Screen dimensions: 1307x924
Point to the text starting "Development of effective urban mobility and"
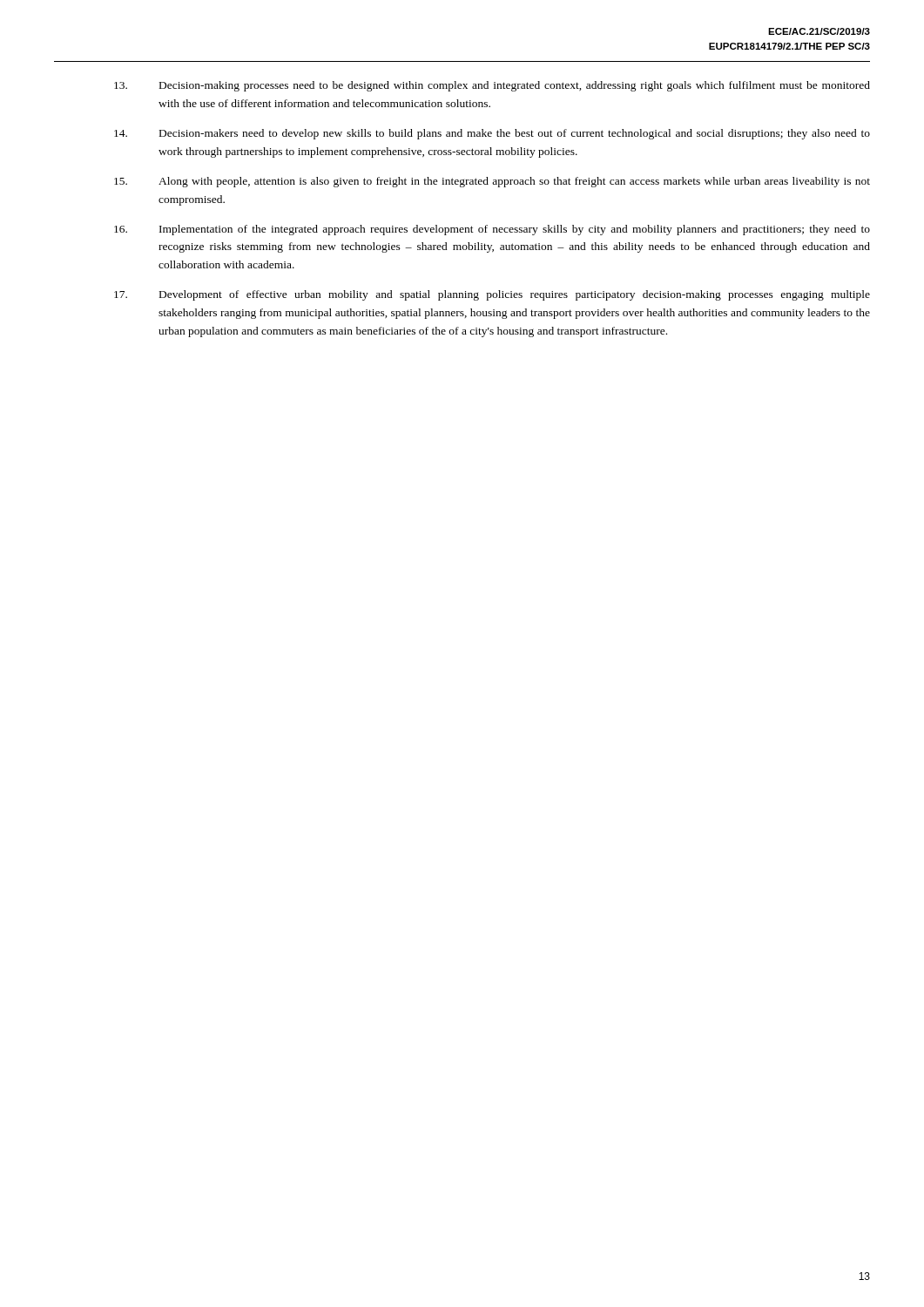coord(492,313)
